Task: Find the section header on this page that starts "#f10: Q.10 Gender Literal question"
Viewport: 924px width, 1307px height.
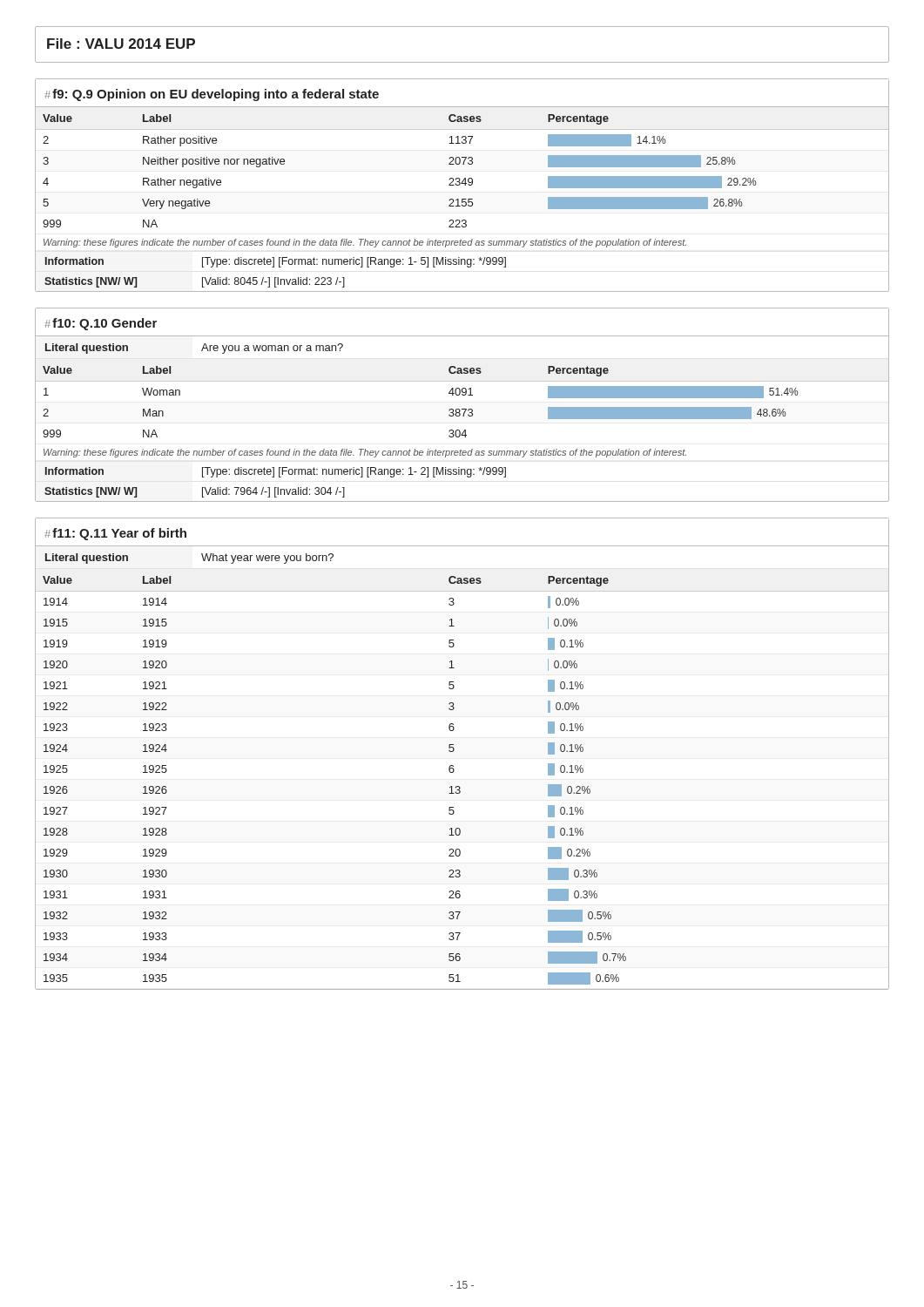Action: (462, 405)
